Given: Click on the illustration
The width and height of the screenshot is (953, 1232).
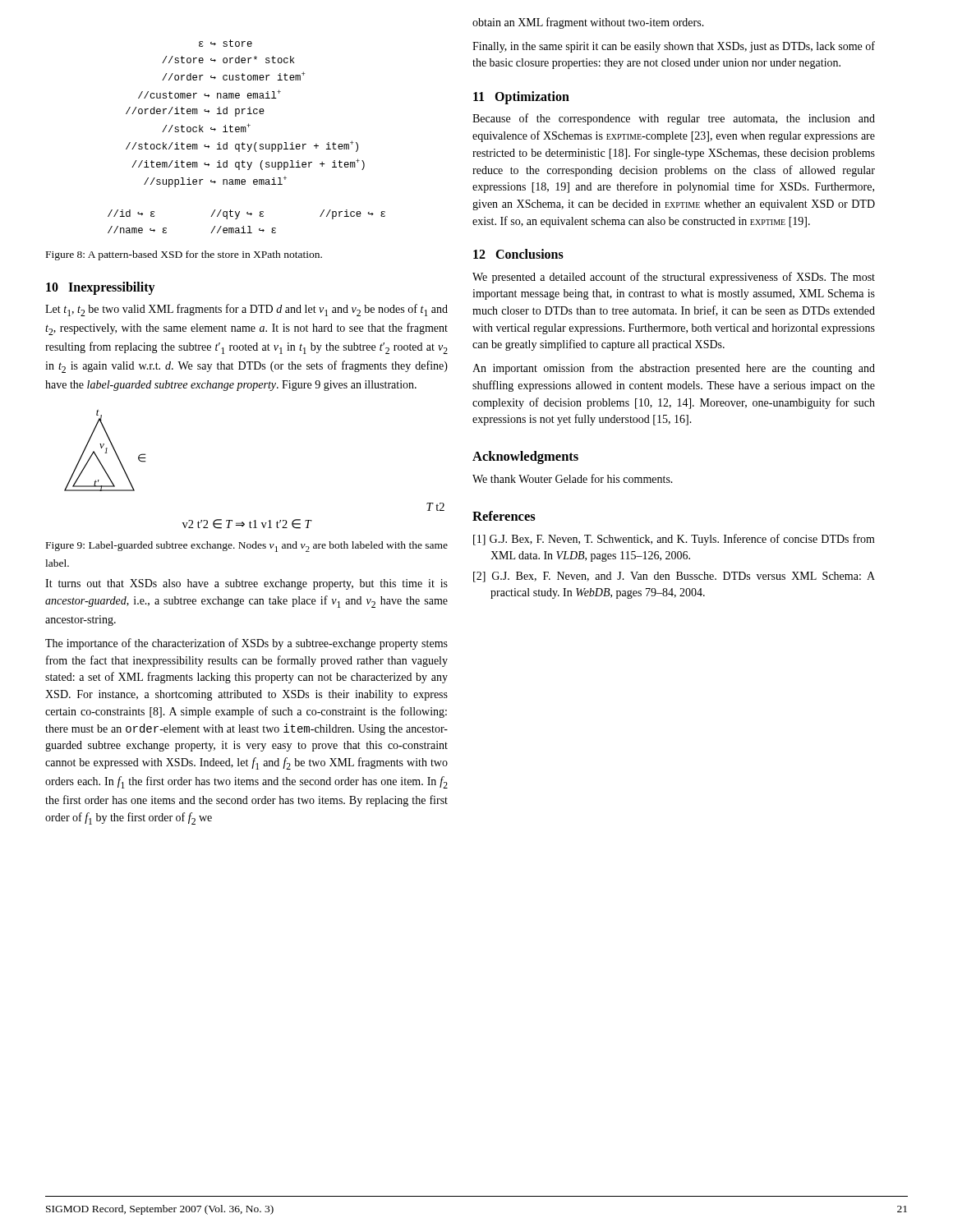Looking at the screenshot, I should pos(246,469).
